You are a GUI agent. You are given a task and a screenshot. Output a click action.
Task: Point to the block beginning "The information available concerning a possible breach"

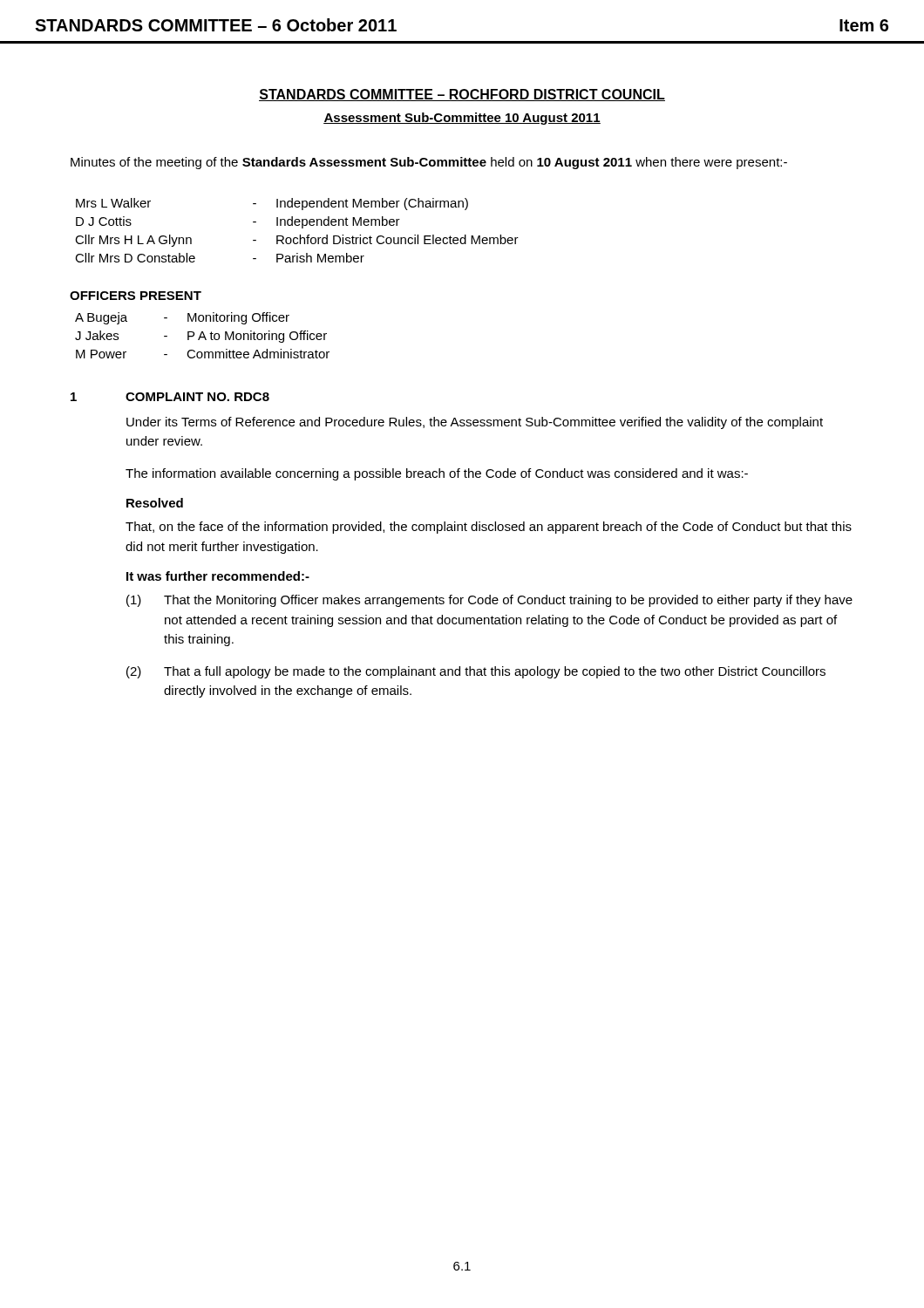[x=490, y=473]
